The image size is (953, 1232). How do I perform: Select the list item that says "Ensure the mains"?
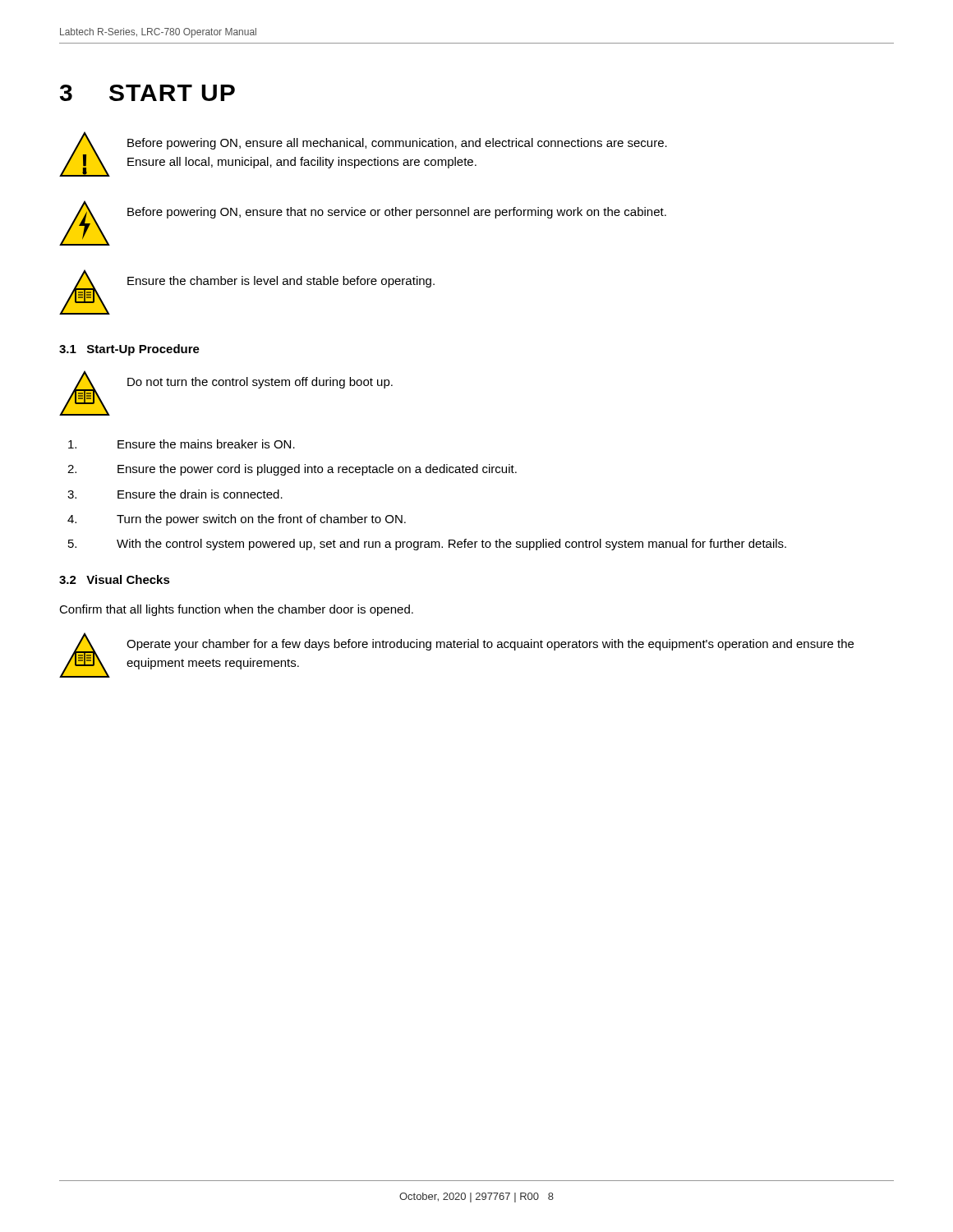click(182, 444)
